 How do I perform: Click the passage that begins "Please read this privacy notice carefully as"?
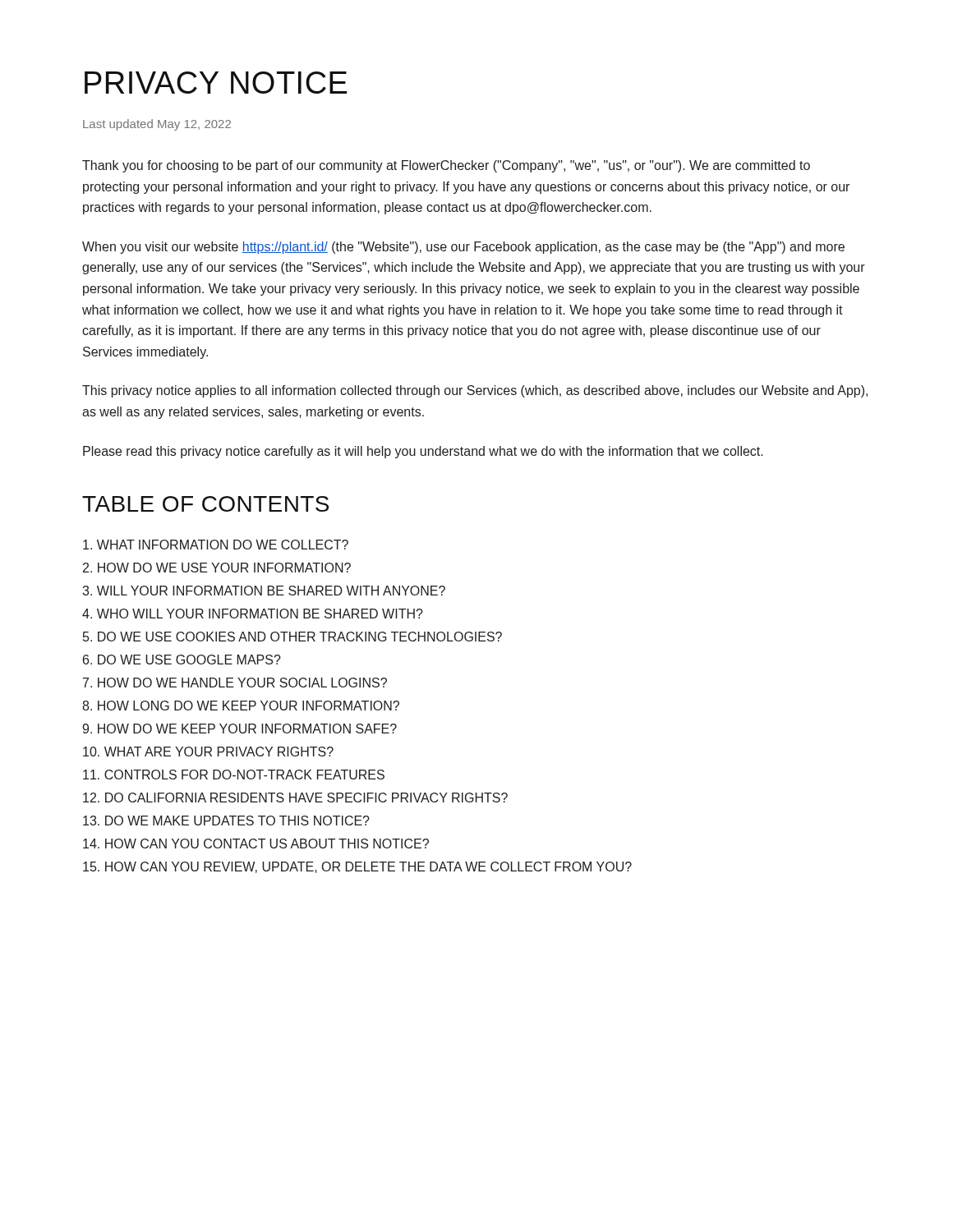[423, 451]
